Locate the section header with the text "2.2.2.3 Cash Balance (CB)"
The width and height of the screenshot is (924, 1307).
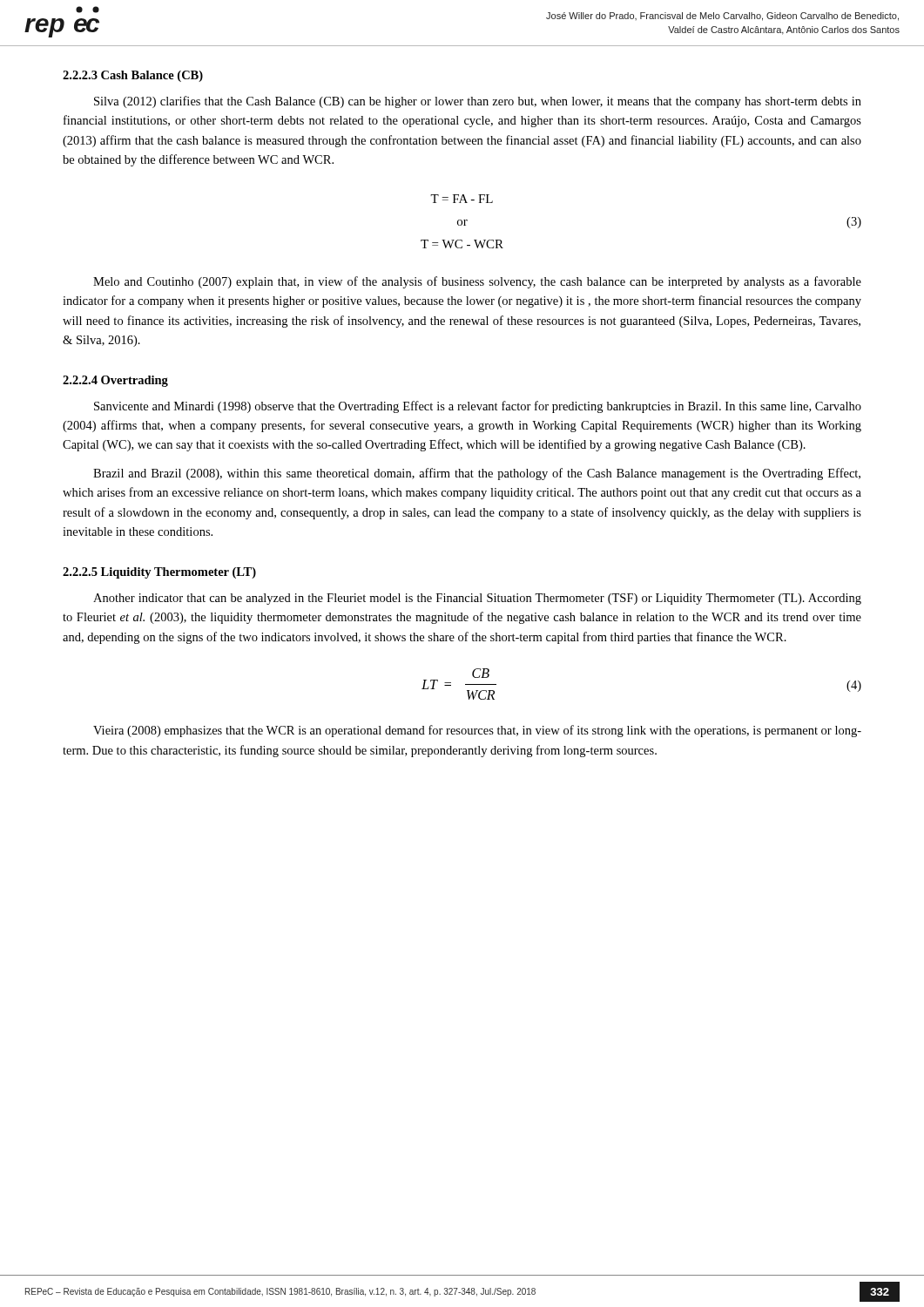click(x=133, y=75)
